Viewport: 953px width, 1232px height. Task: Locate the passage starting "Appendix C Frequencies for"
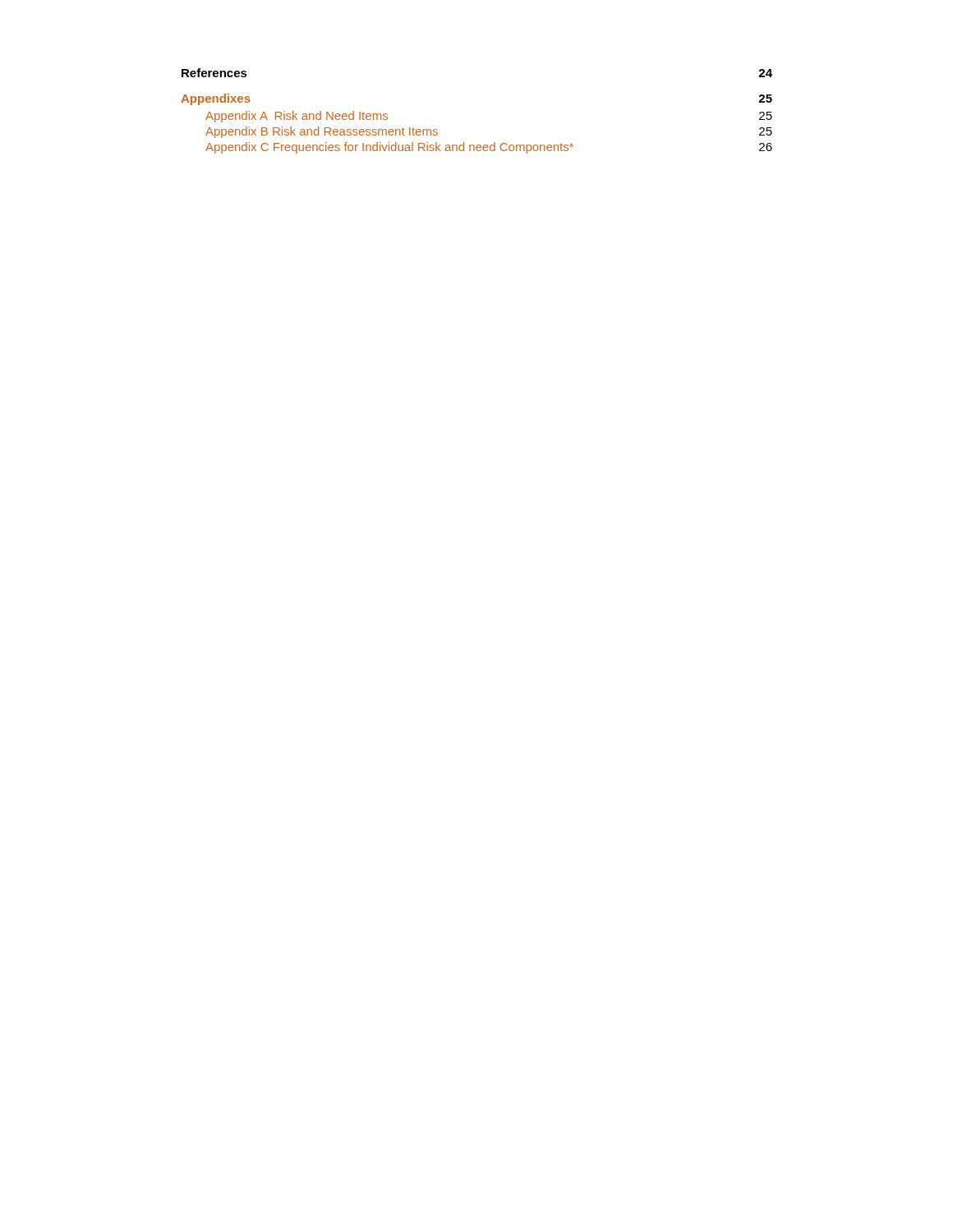[x=476, y=147]
